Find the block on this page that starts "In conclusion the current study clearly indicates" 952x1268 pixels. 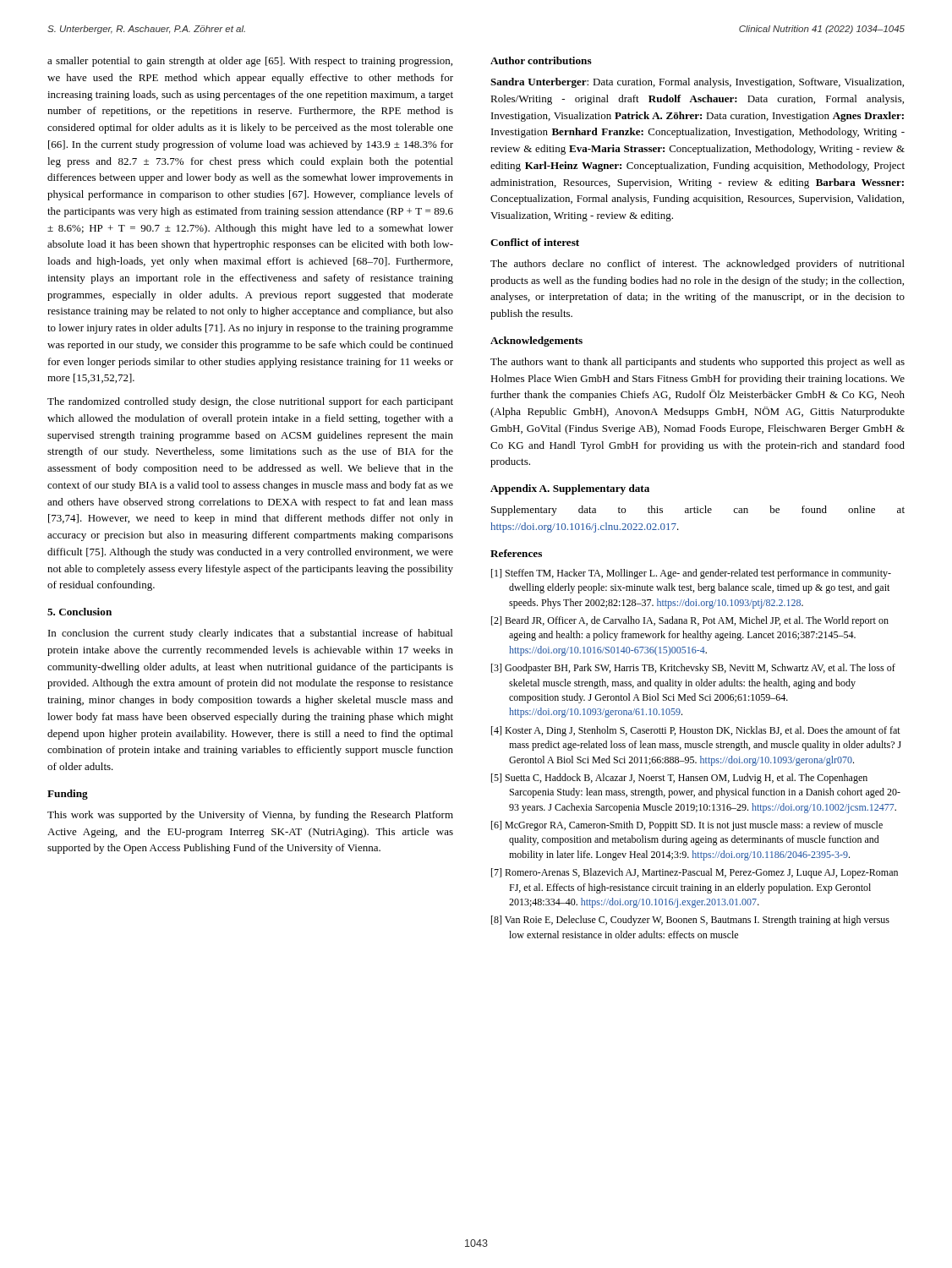[250, 700]
